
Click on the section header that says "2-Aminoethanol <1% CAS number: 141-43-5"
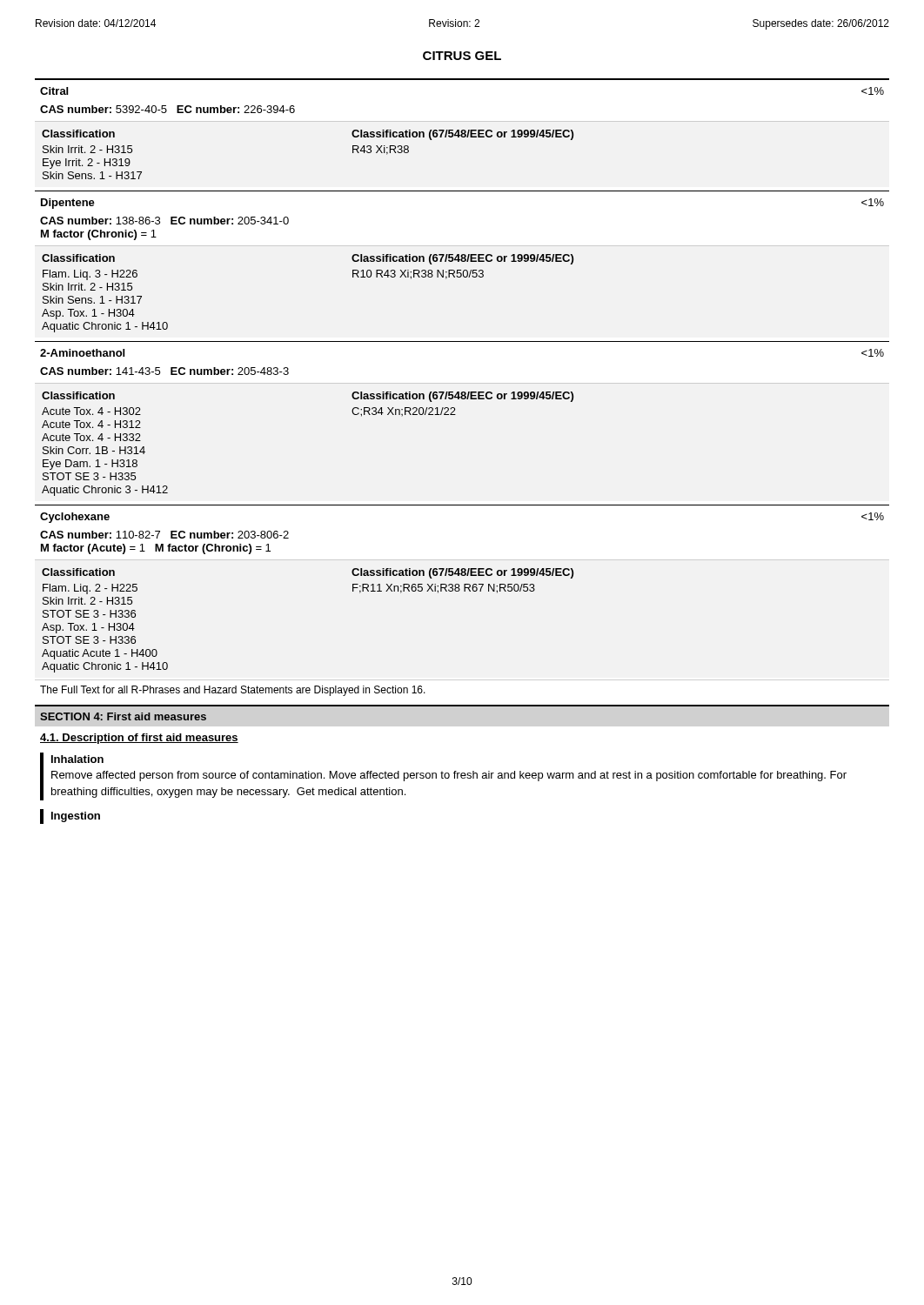[74, 352]
